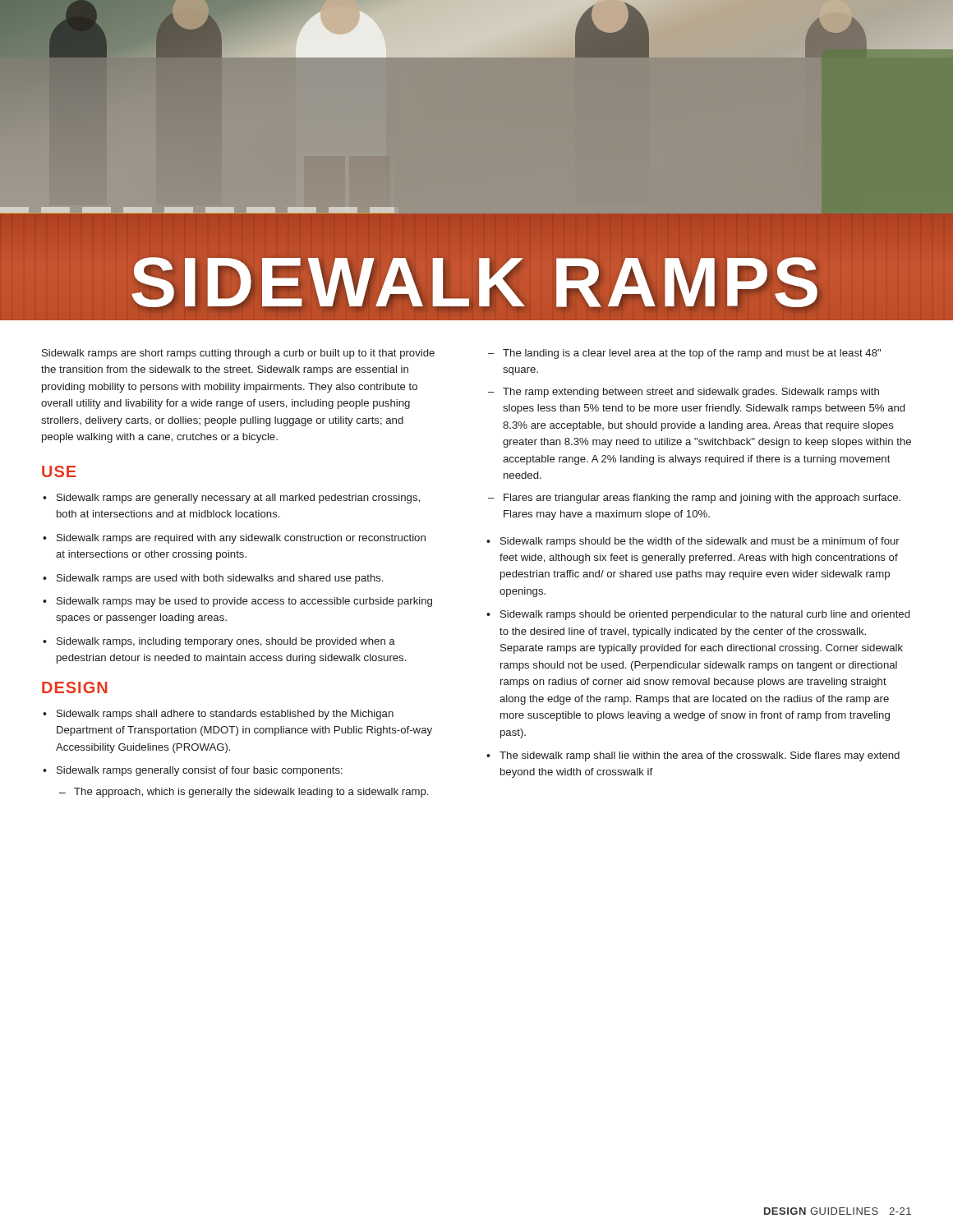Click on the list item with the text "Sidewalk ramps are used with both sidewalks and"

(x=220, y=577)
